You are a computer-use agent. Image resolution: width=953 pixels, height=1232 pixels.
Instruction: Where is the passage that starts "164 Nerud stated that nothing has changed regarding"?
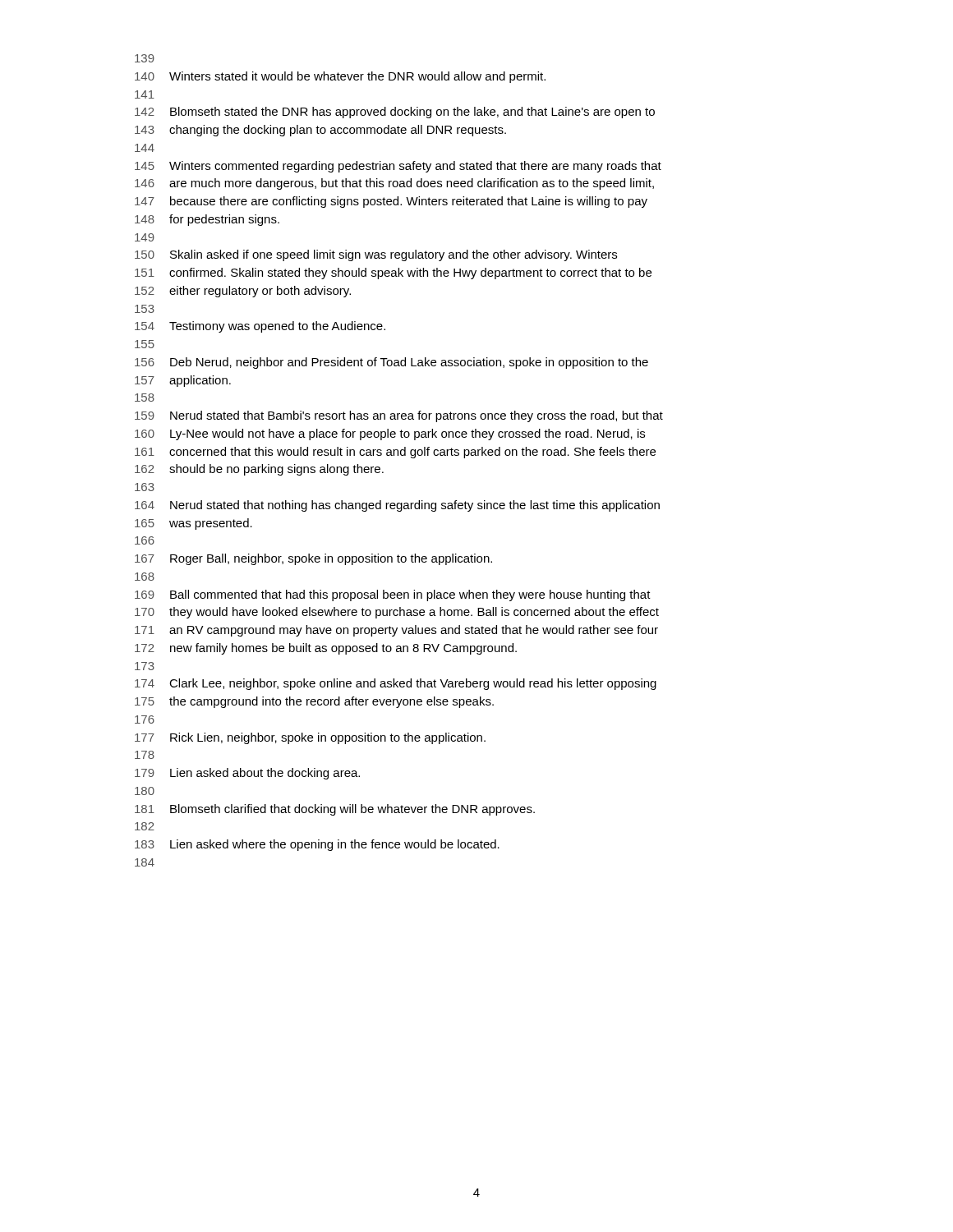pos(476,514)
